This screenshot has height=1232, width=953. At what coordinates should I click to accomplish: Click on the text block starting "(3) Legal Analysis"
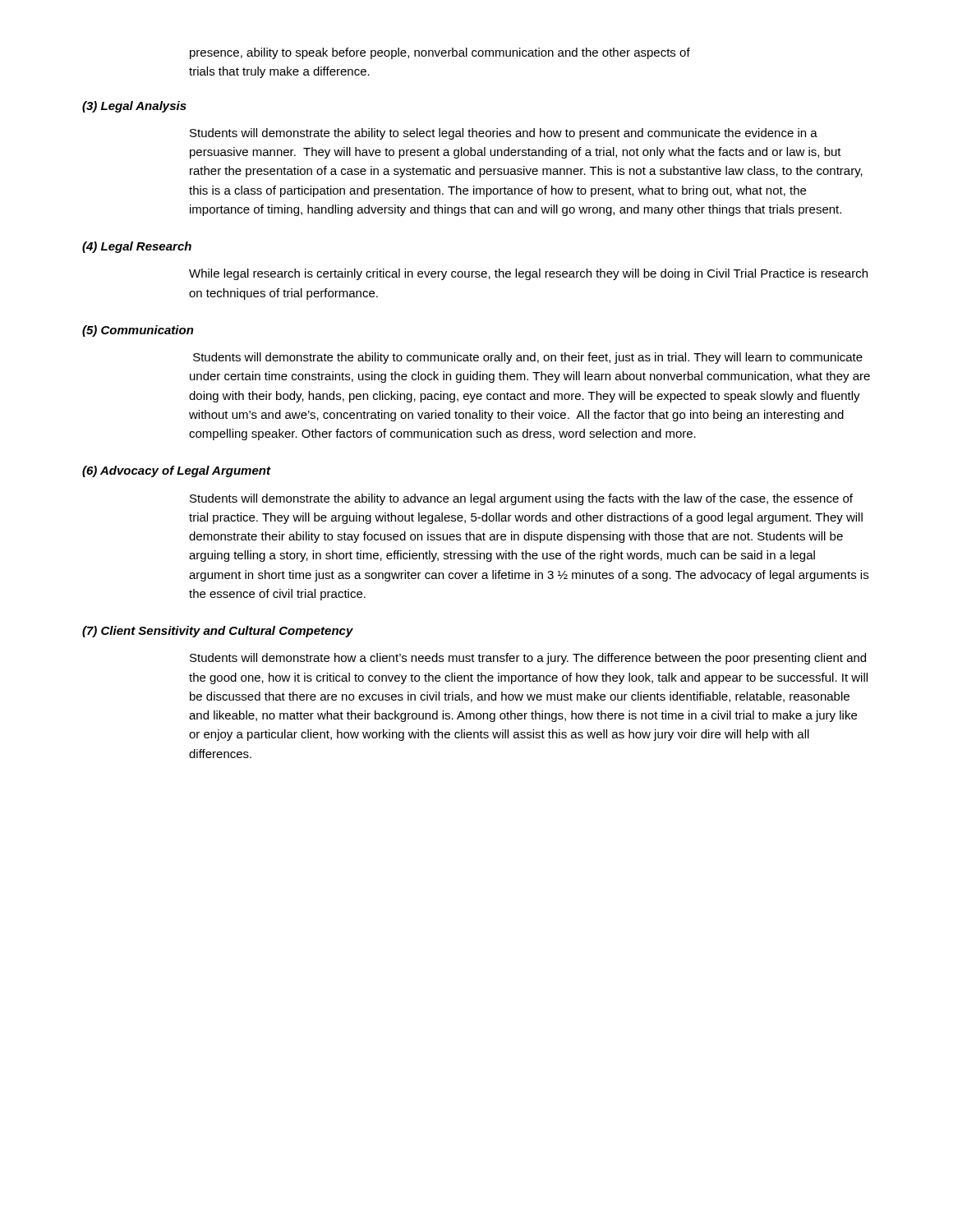[134, 105]
